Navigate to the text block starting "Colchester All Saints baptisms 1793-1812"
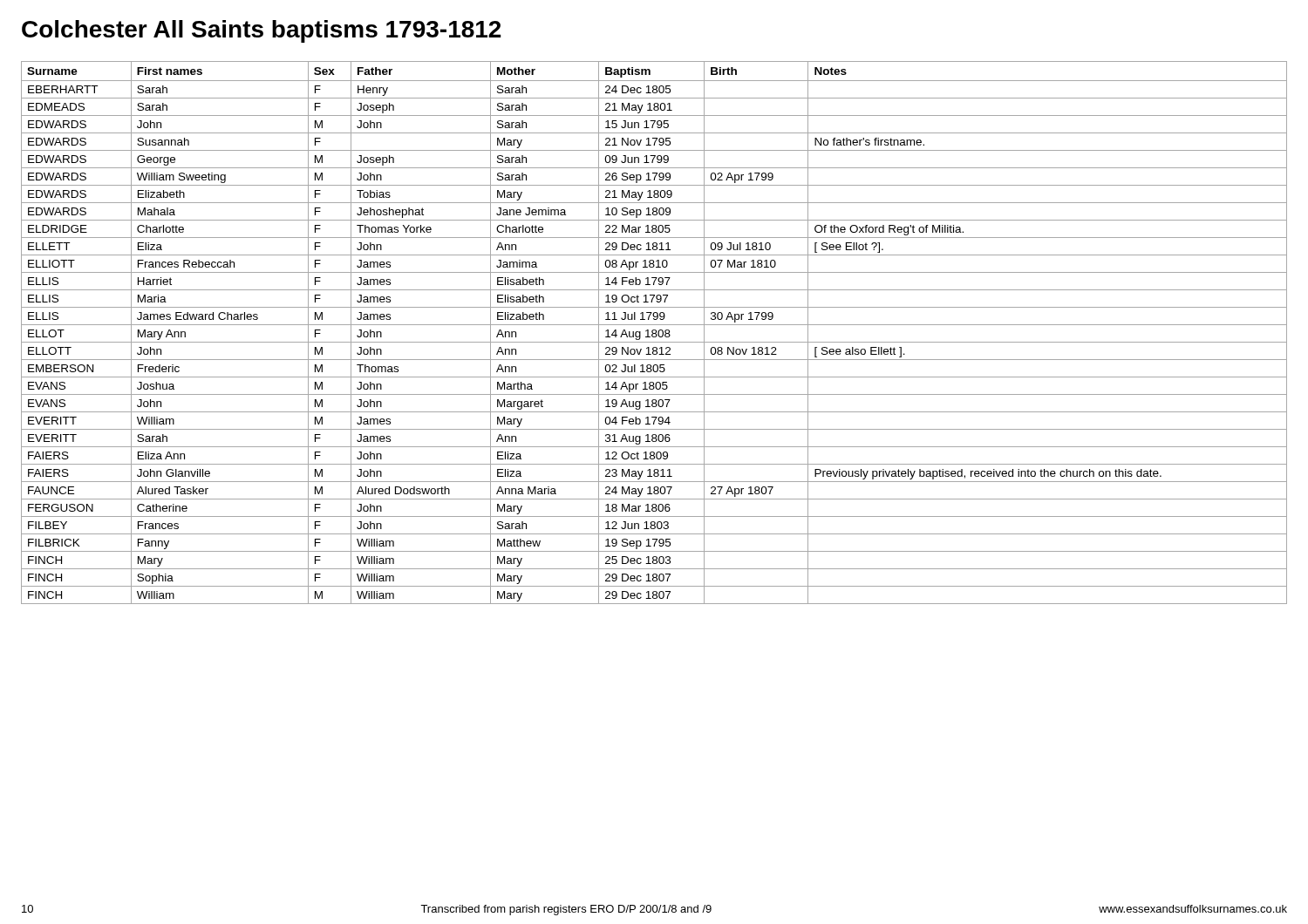1308x924 pixels. (x=261, y=30)
